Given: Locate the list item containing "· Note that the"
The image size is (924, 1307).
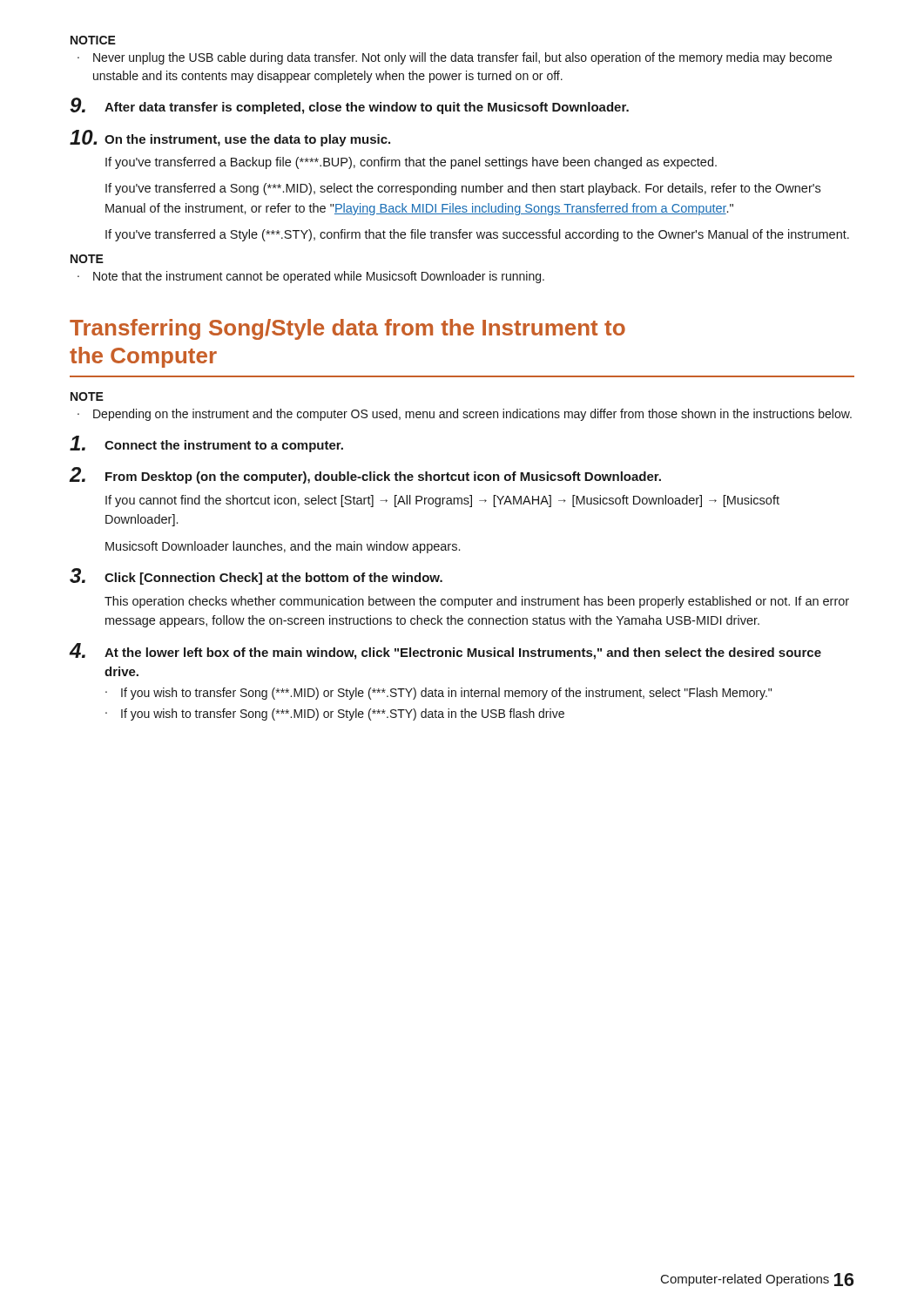Looking at the screenshot, I should point(465,277).
